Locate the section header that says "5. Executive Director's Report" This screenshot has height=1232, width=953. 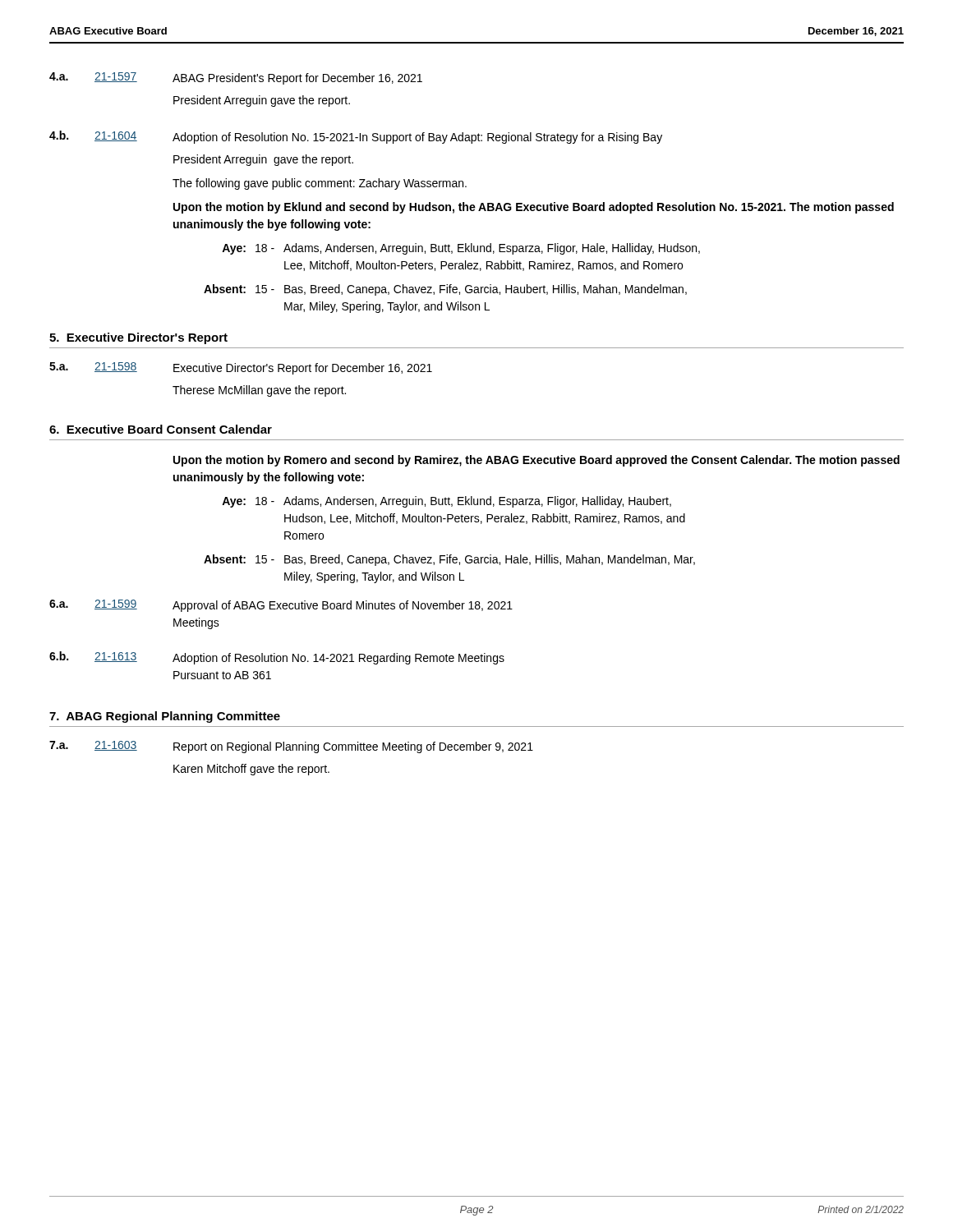tap(138, 337)
